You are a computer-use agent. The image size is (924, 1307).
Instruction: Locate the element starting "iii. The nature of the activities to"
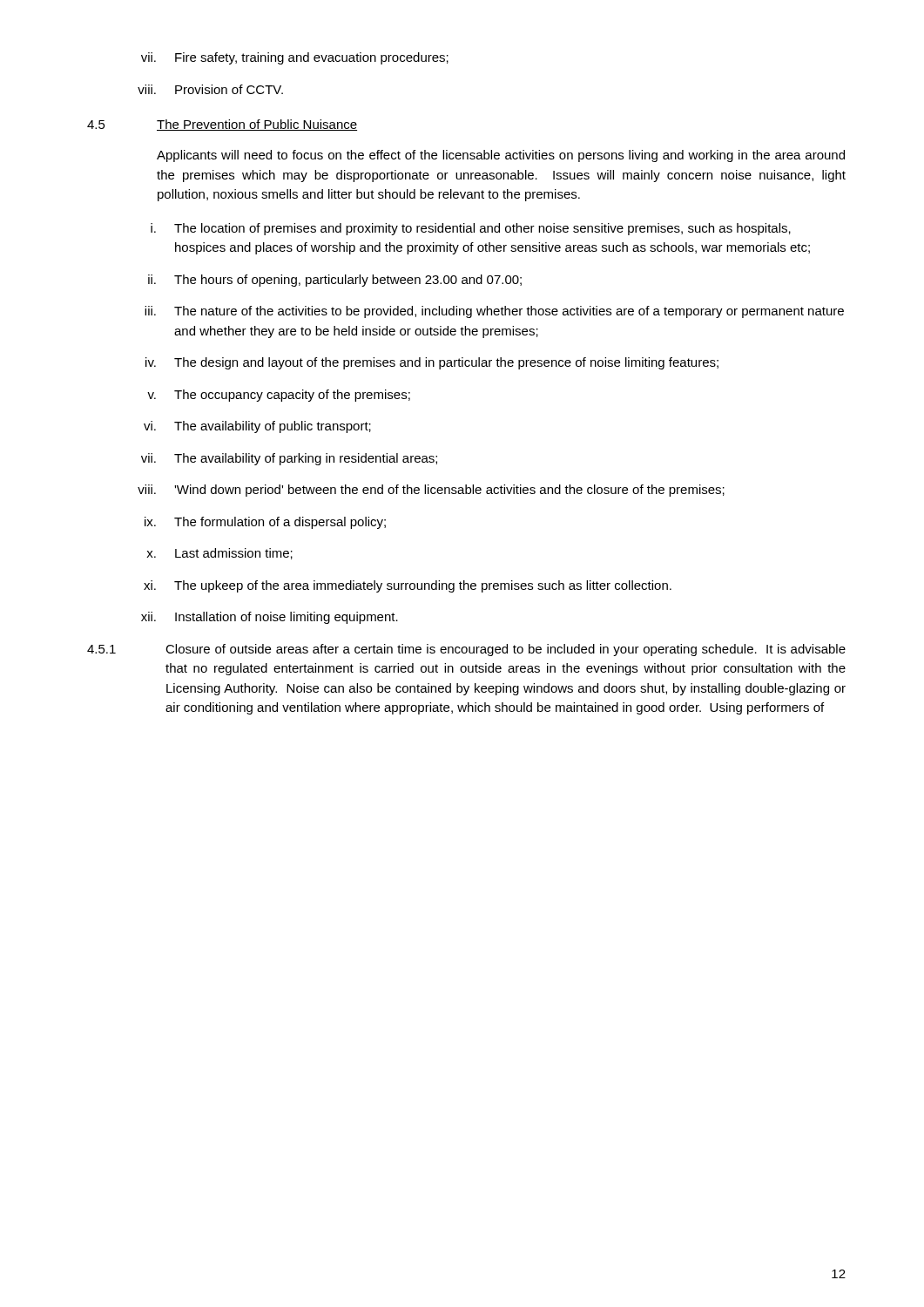[466, 321]
